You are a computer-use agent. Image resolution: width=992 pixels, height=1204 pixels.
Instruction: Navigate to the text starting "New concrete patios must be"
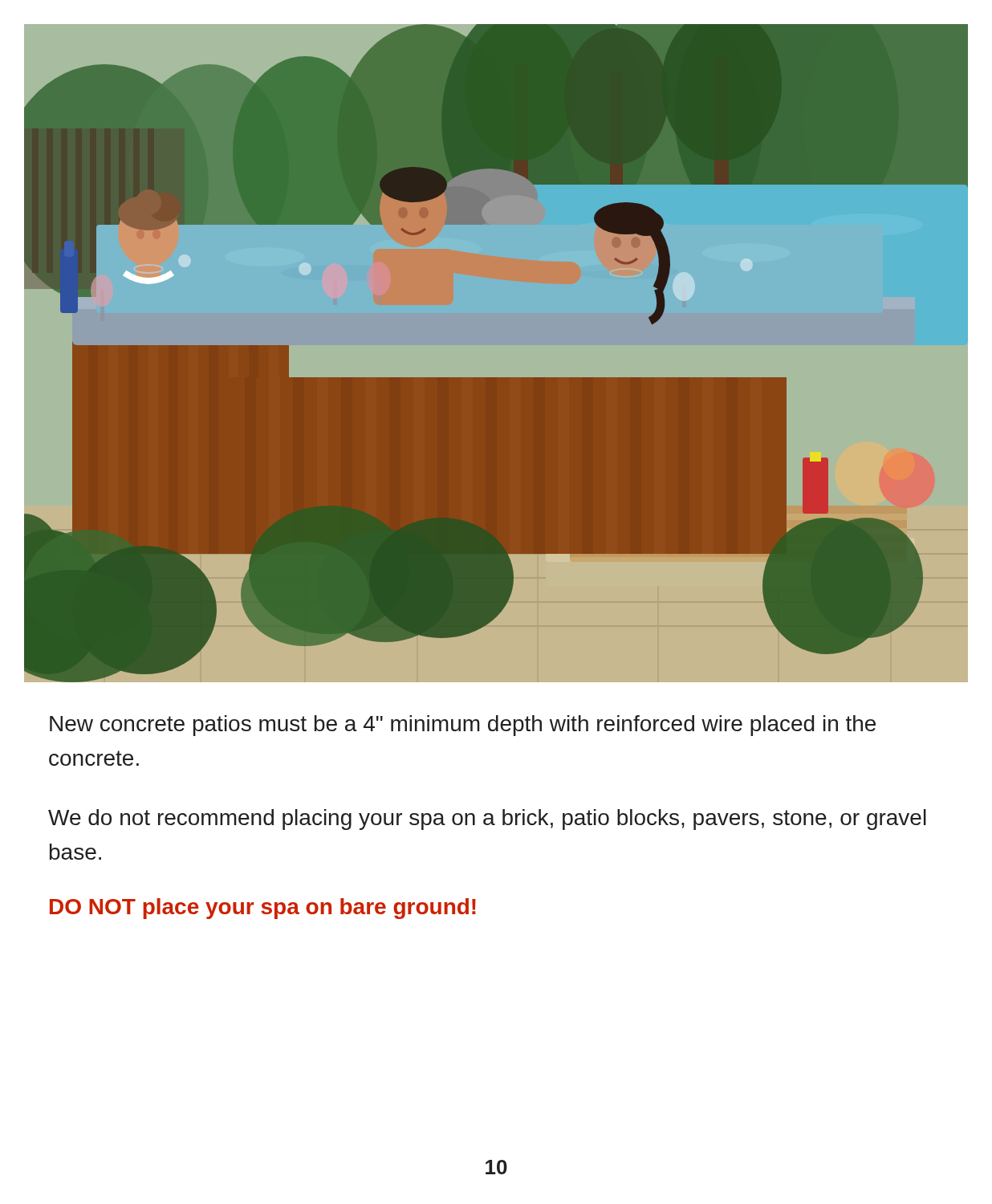click(x=462, y=741)
